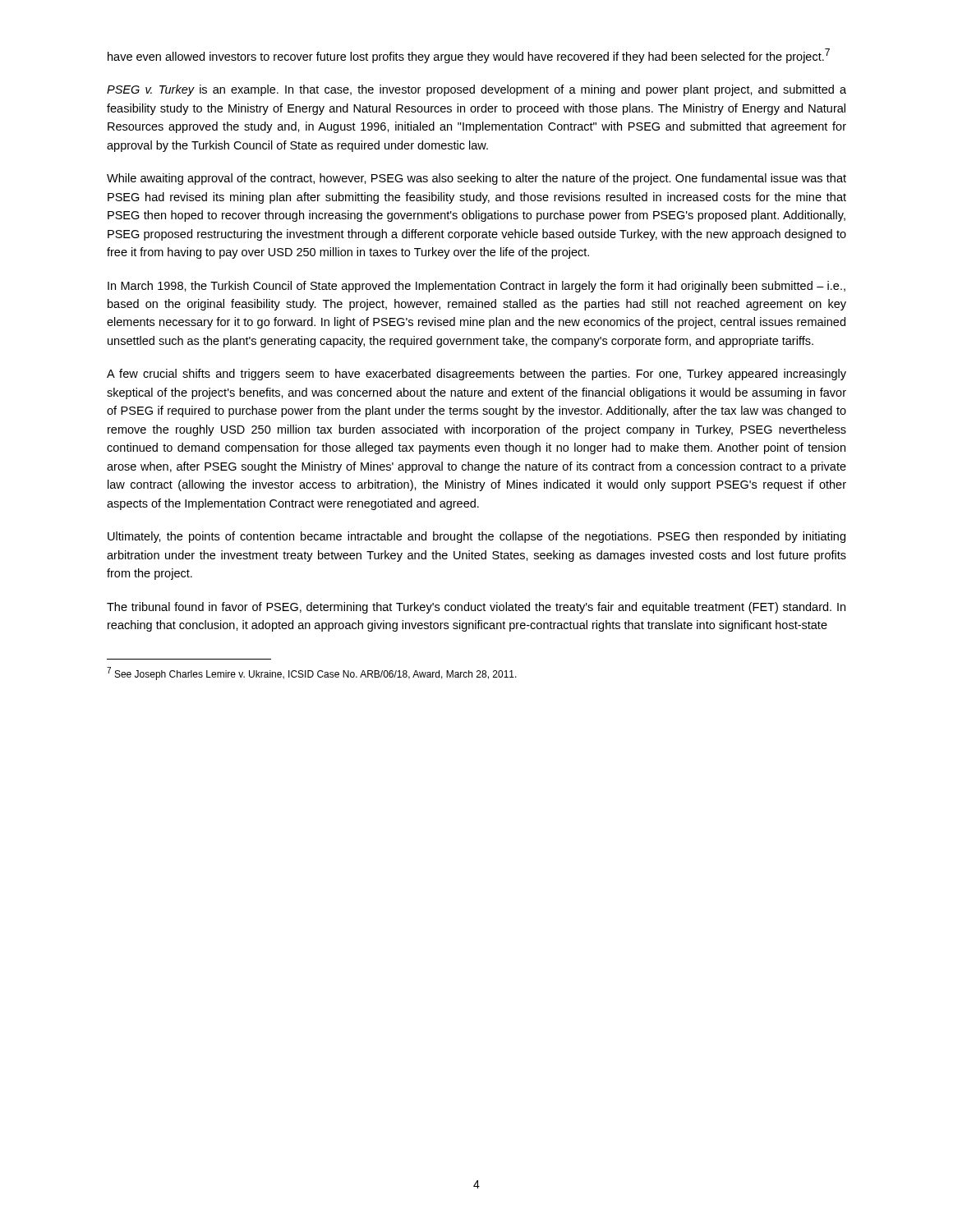
Task: Click the passage that begins "In March 1998, the Turkish Council of State"
Action: pos(476,313)
